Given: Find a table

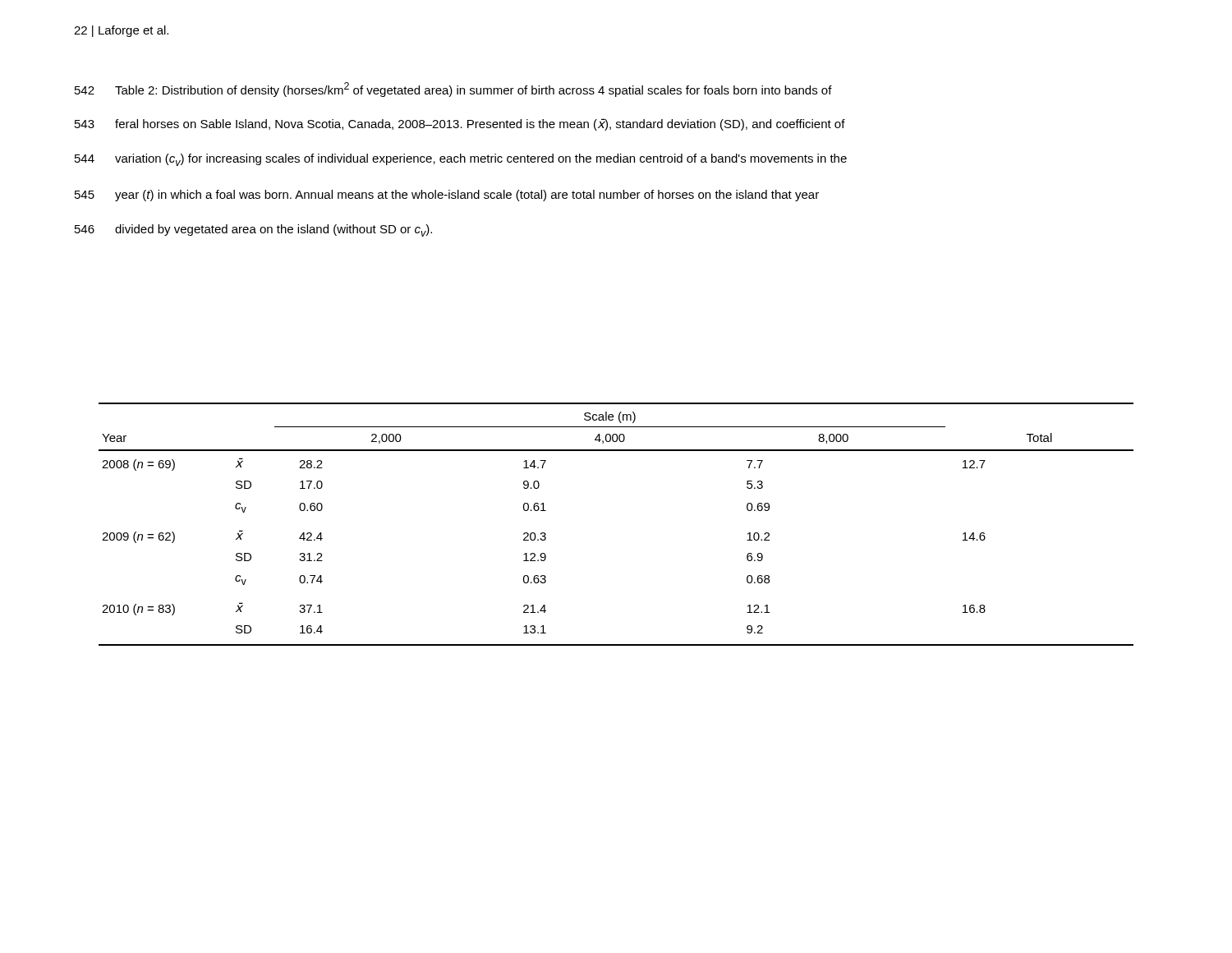Looking at the screenshot, I should (616, 524).
